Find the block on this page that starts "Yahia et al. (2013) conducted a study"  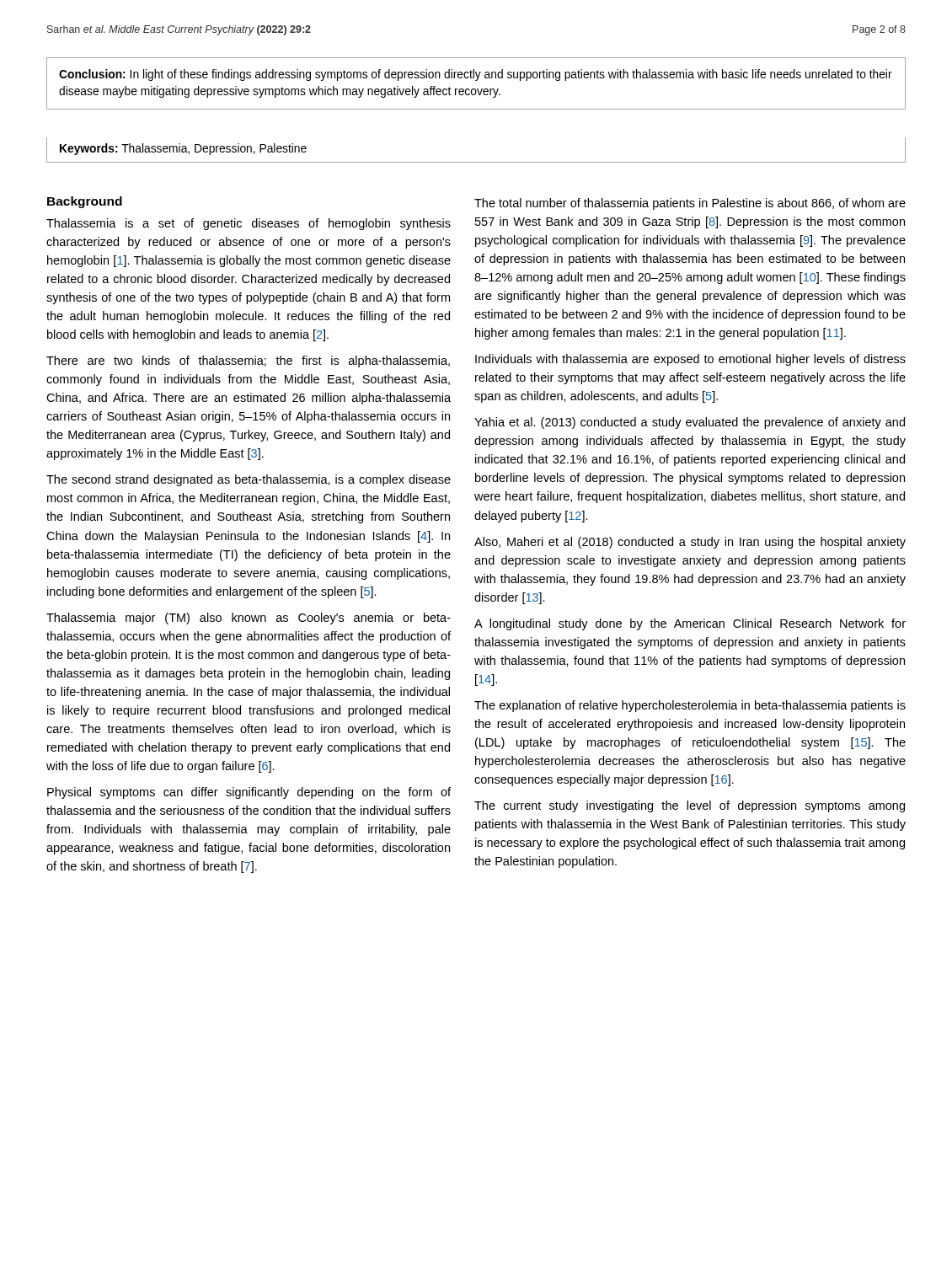coord(690,469)
